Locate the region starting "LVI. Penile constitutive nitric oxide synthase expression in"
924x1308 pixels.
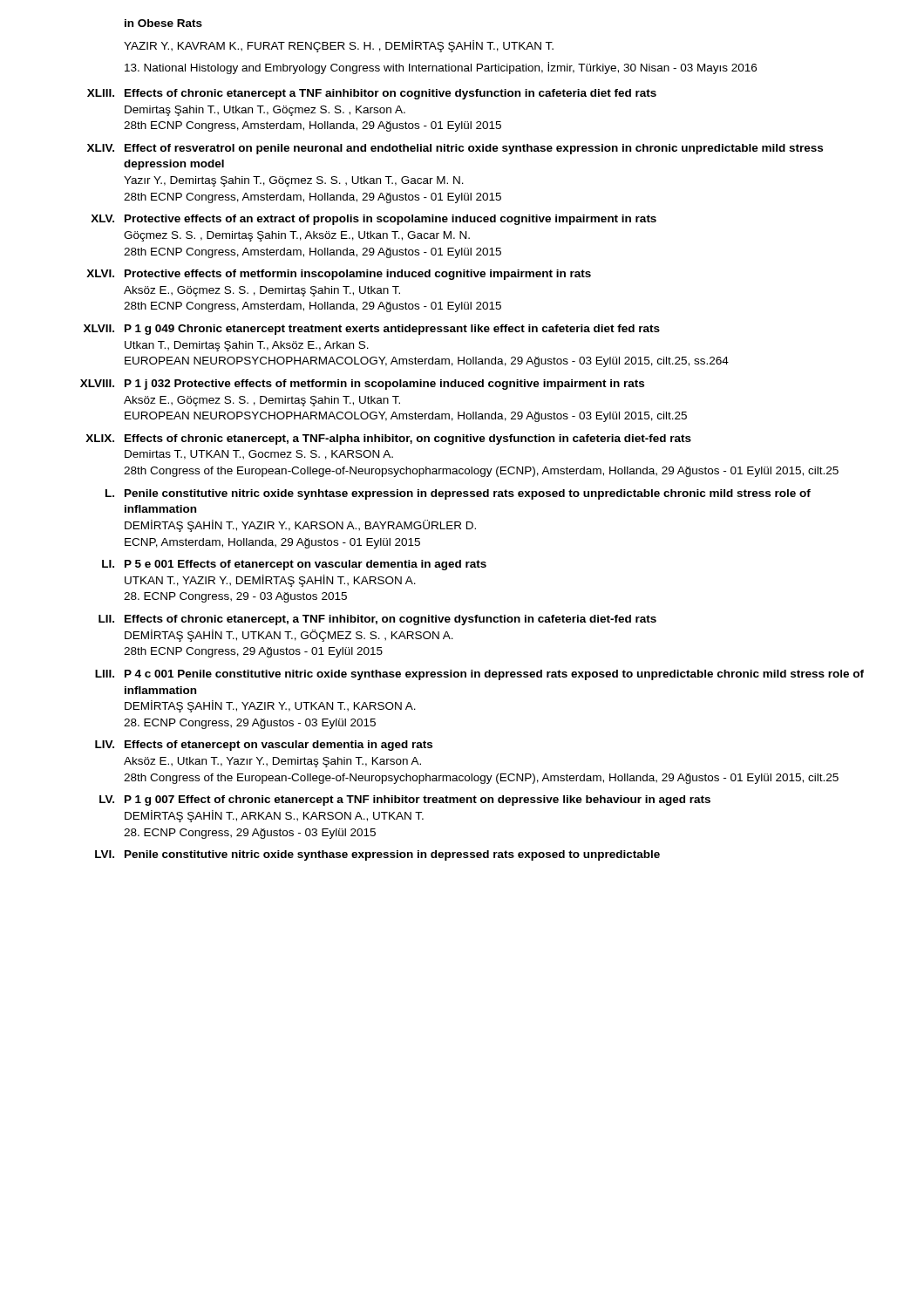point(469,855)
